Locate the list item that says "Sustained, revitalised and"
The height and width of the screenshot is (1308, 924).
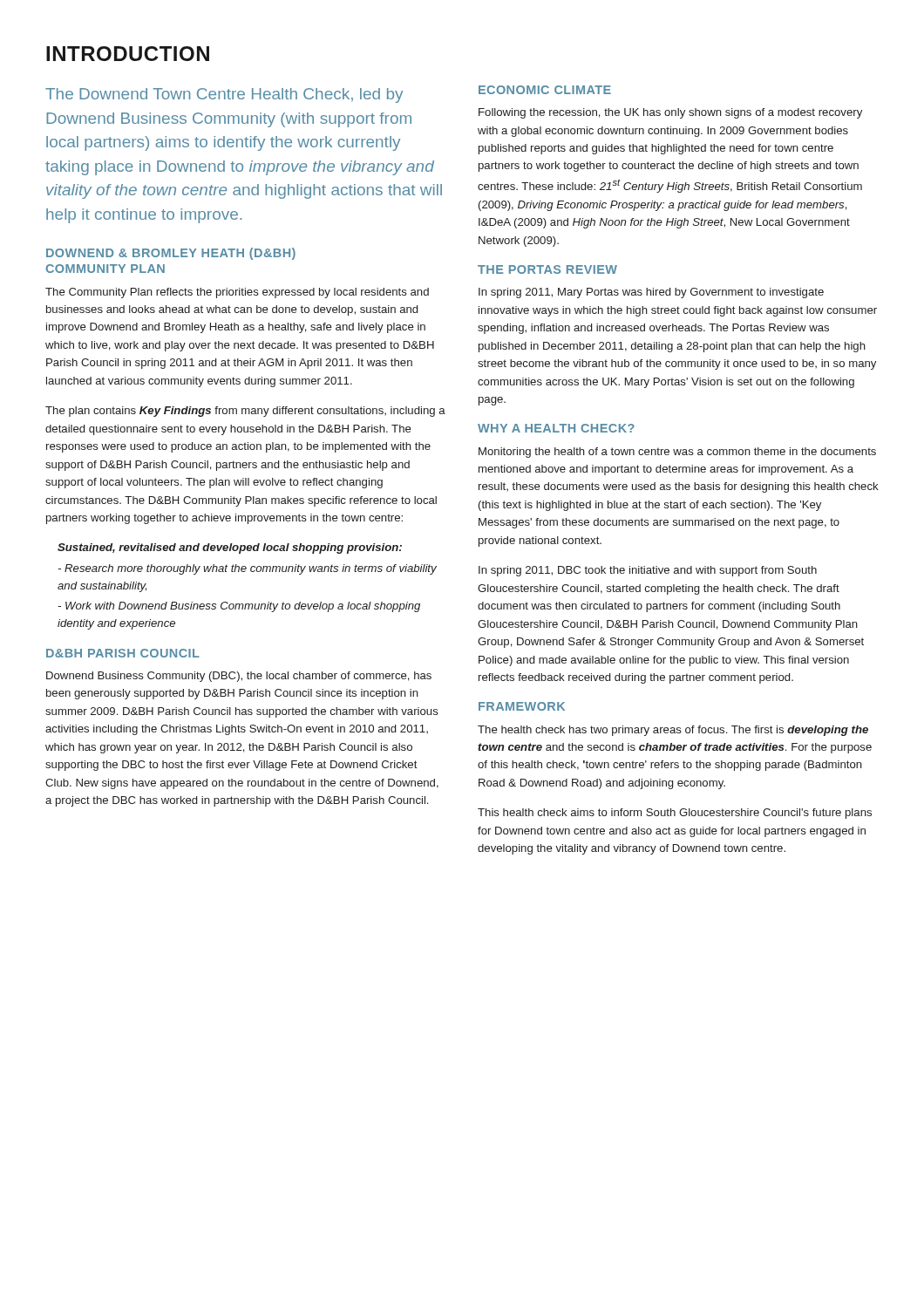(230, 548)
